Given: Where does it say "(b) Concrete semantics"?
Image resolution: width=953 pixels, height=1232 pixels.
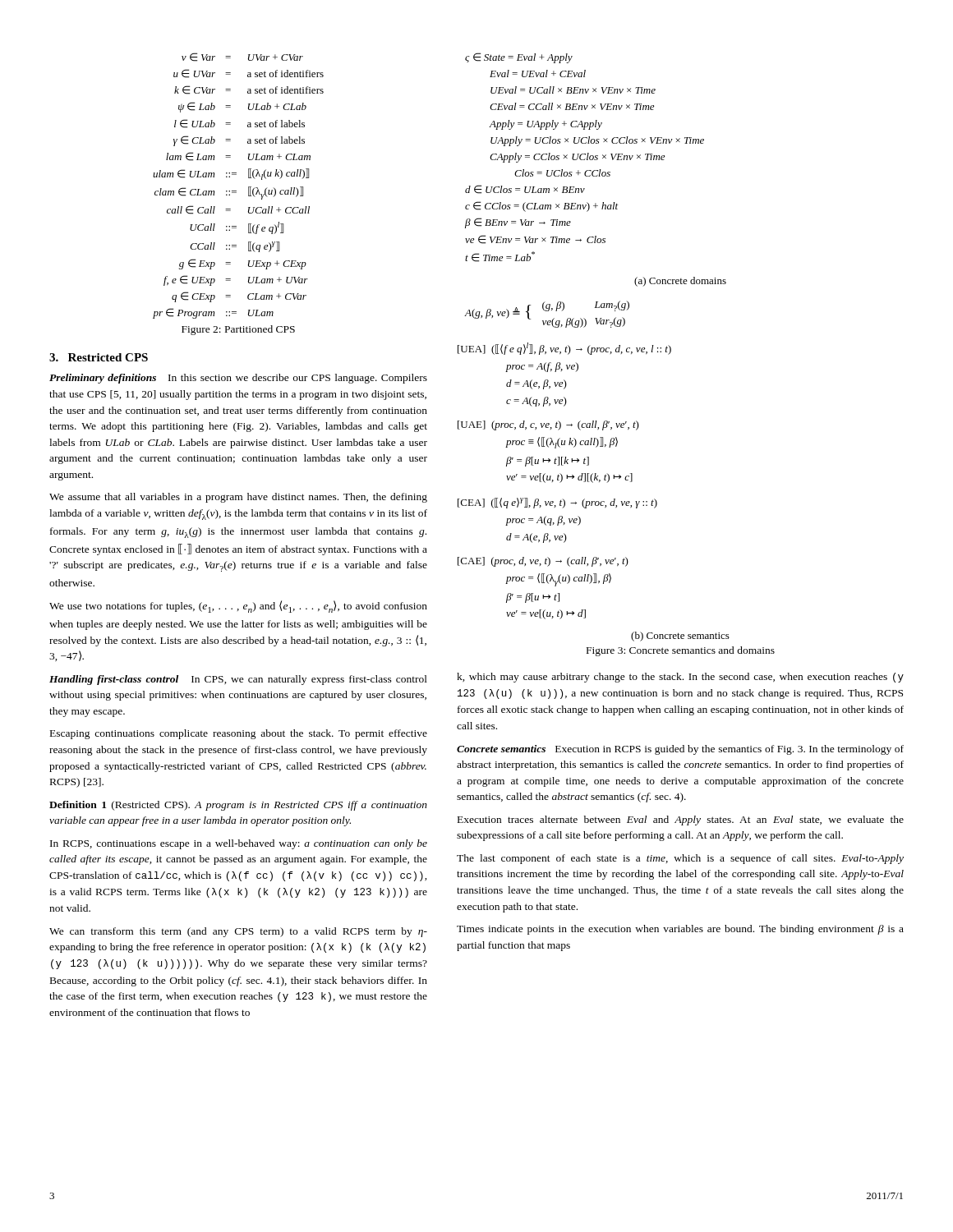Looking at the screenshot, I should pyautogui.click(x=680, y=635).
